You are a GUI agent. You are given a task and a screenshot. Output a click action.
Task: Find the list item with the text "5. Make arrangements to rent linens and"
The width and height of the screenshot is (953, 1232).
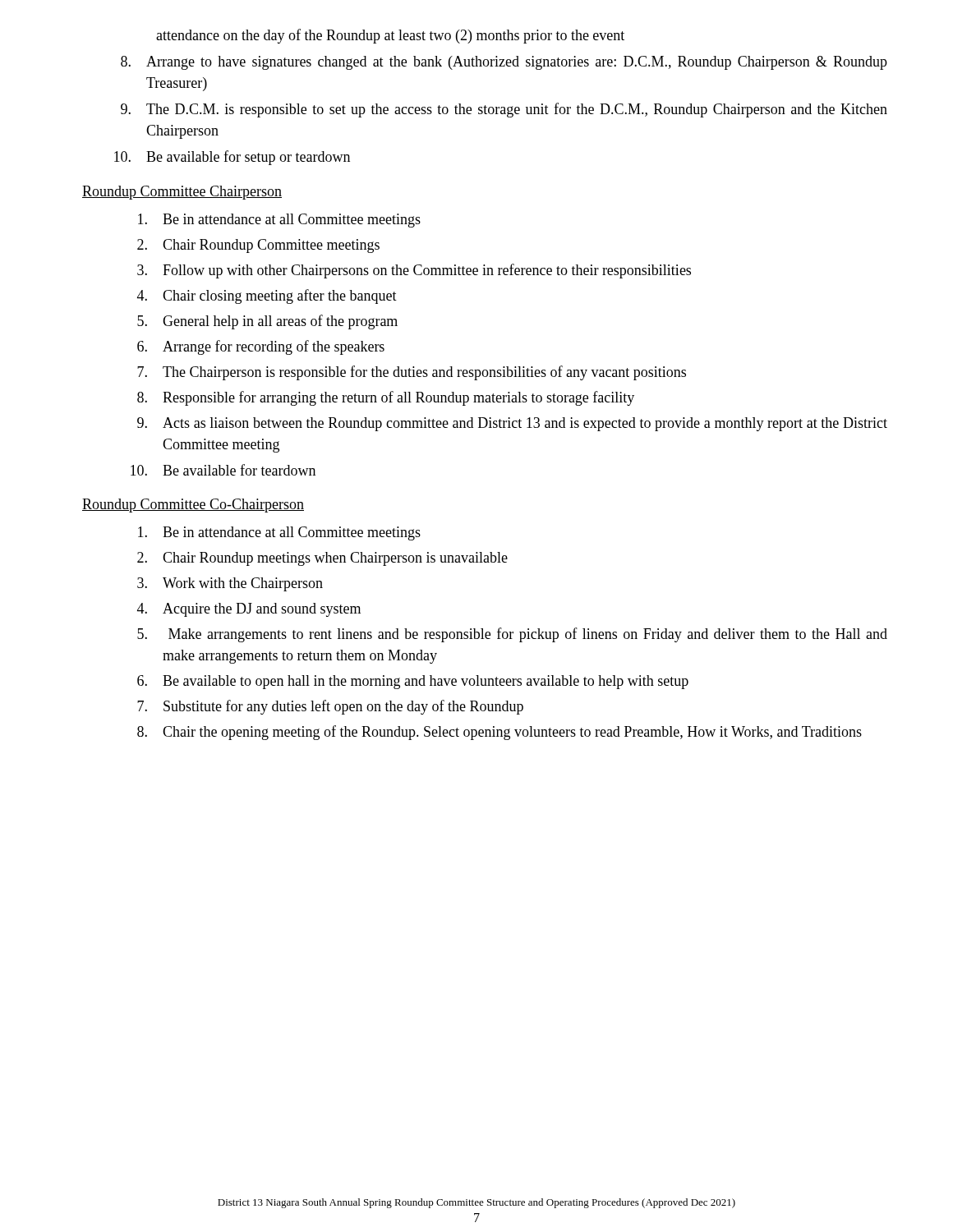coord(497,645)
